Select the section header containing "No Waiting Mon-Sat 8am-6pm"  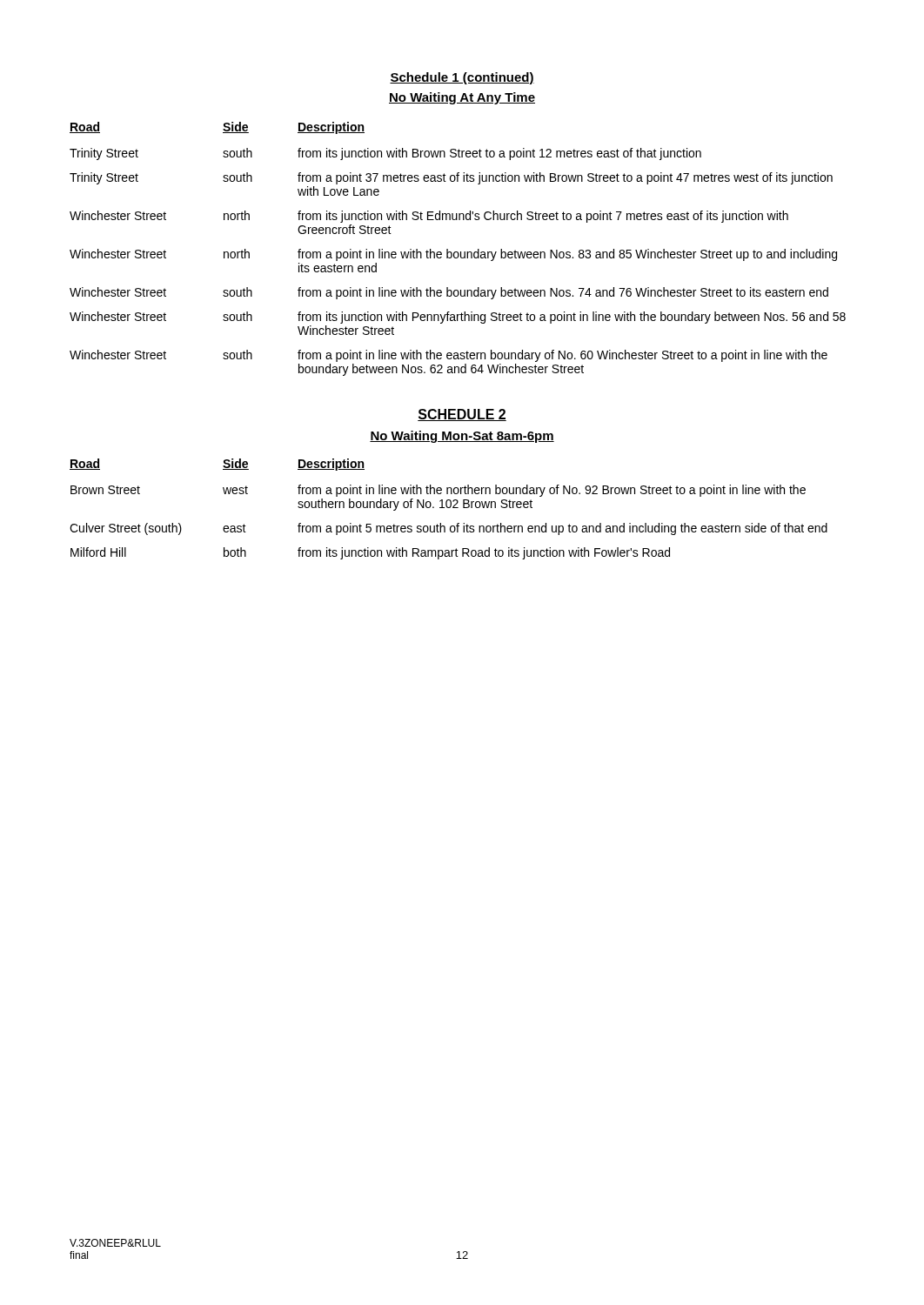pyautogui.click(x=462, y=435)
